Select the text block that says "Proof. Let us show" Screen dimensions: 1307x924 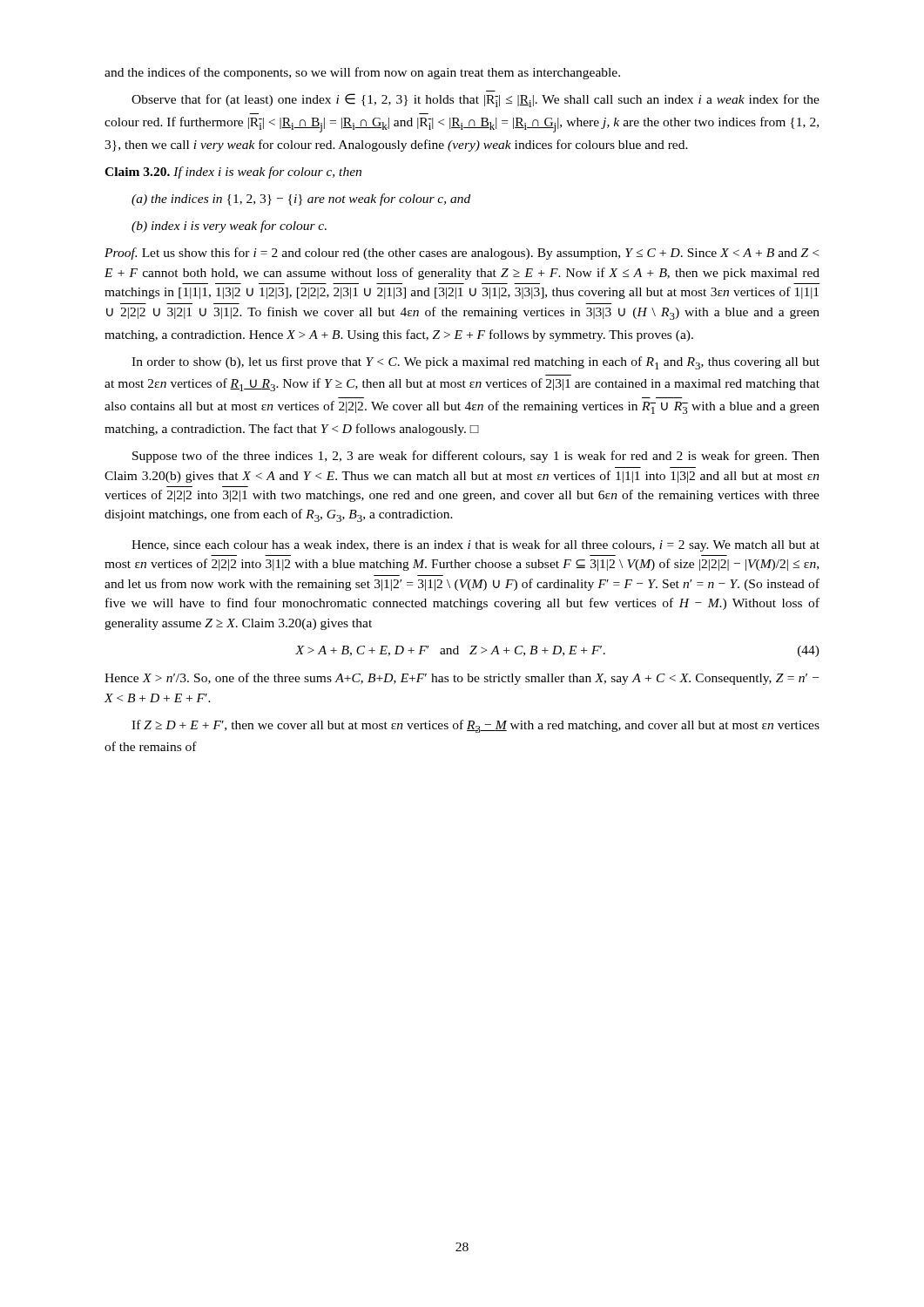(462, 294)
